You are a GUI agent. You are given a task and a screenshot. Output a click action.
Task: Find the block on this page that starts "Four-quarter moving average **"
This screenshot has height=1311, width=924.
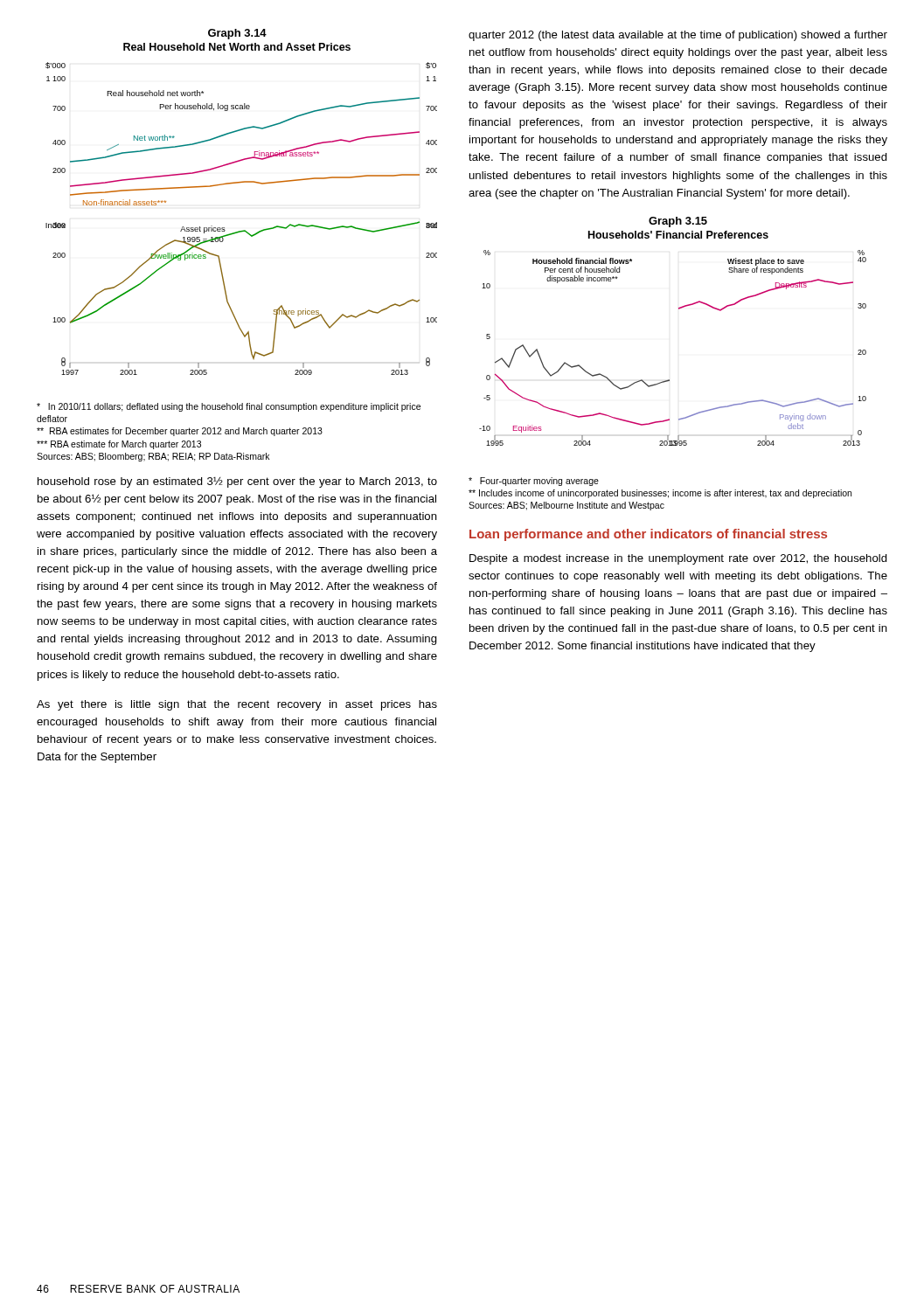tap(678, 493)
